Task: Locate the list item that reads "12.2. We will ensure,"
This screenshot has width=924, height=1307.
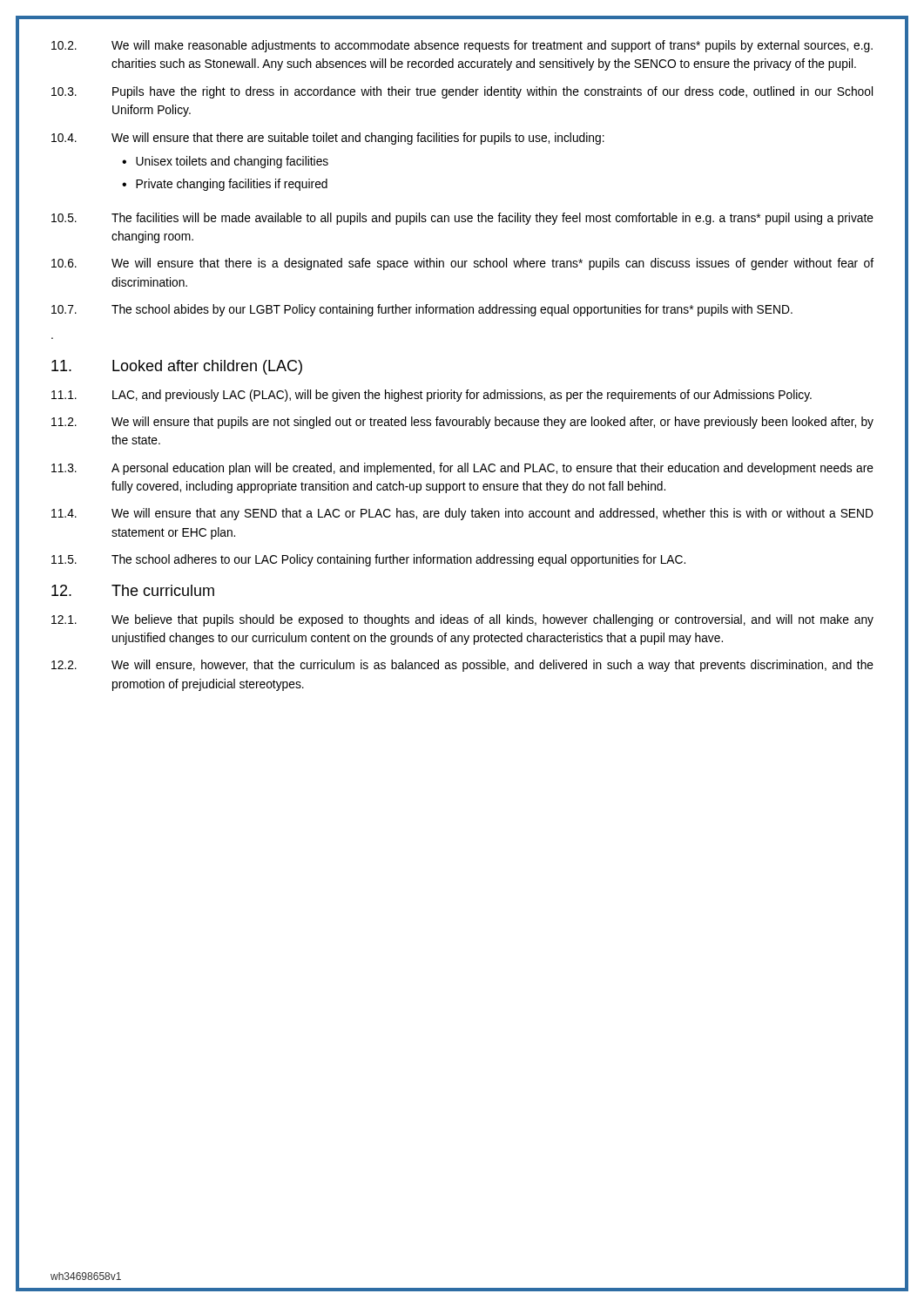Action: click(x=462, y=675)
